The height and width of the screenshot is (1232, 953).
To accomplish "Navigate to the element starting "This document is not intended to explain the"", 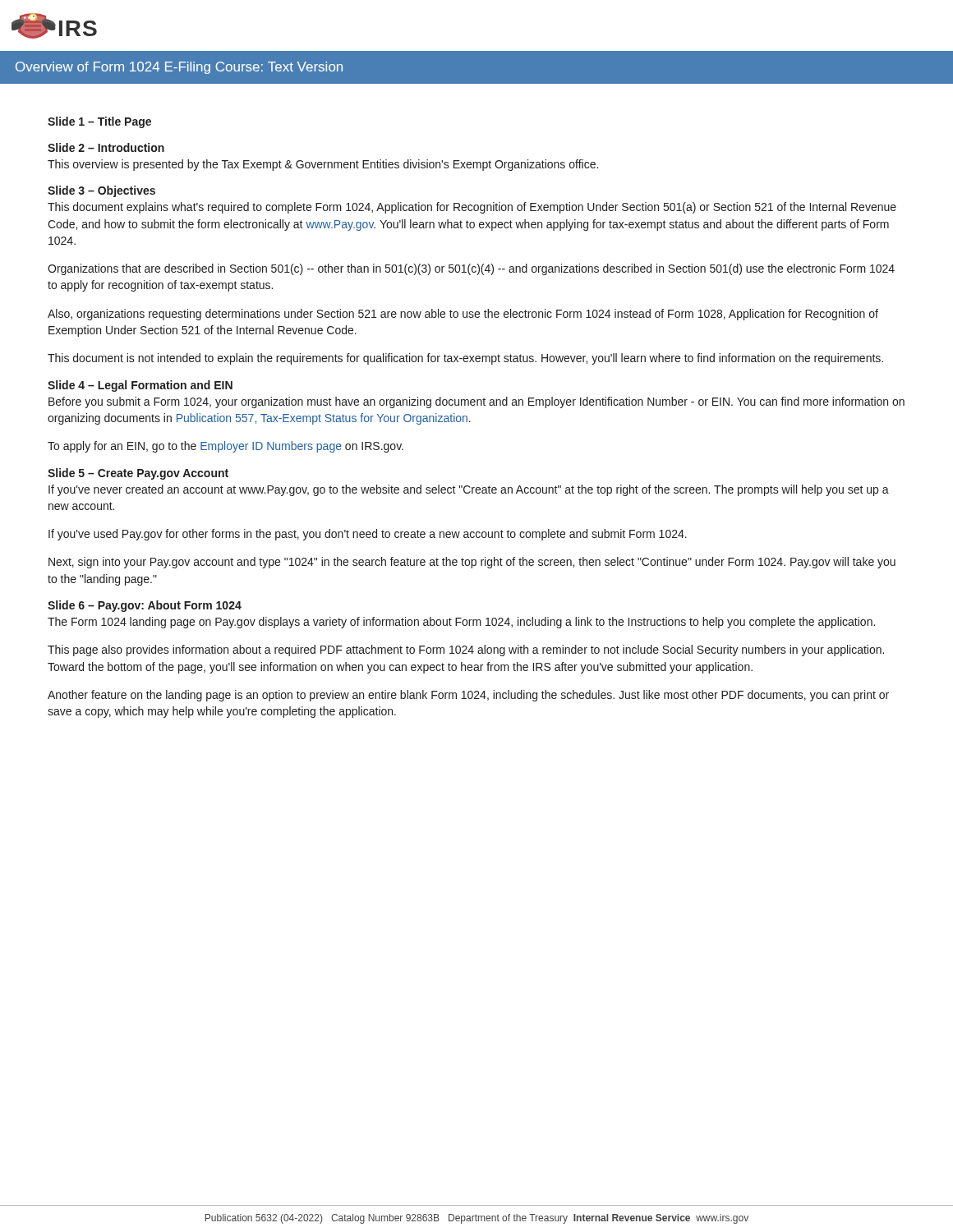I will [x=466, y=358].
